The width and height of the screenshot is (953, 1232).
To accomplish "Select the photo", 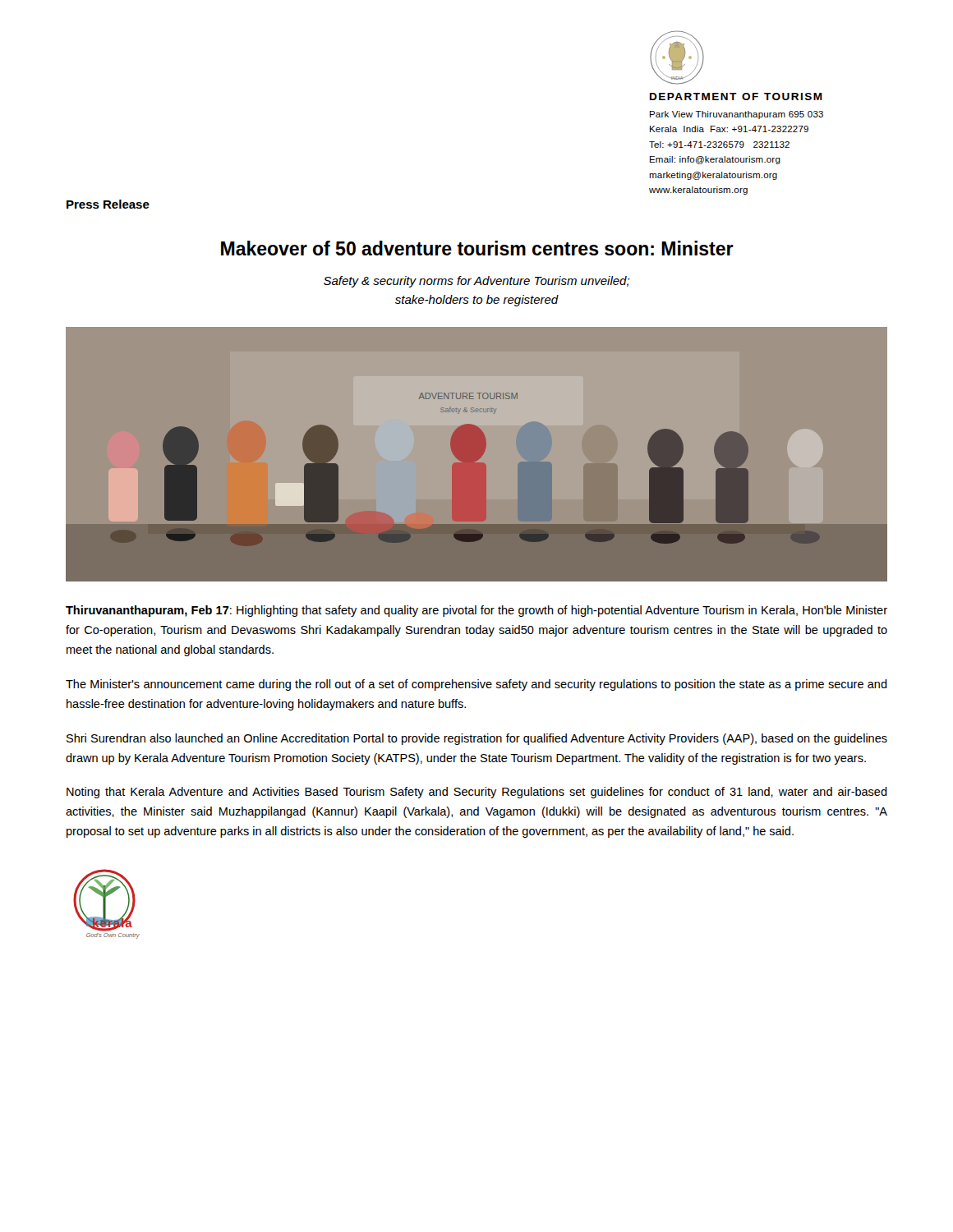I will (x=476, y=454).
